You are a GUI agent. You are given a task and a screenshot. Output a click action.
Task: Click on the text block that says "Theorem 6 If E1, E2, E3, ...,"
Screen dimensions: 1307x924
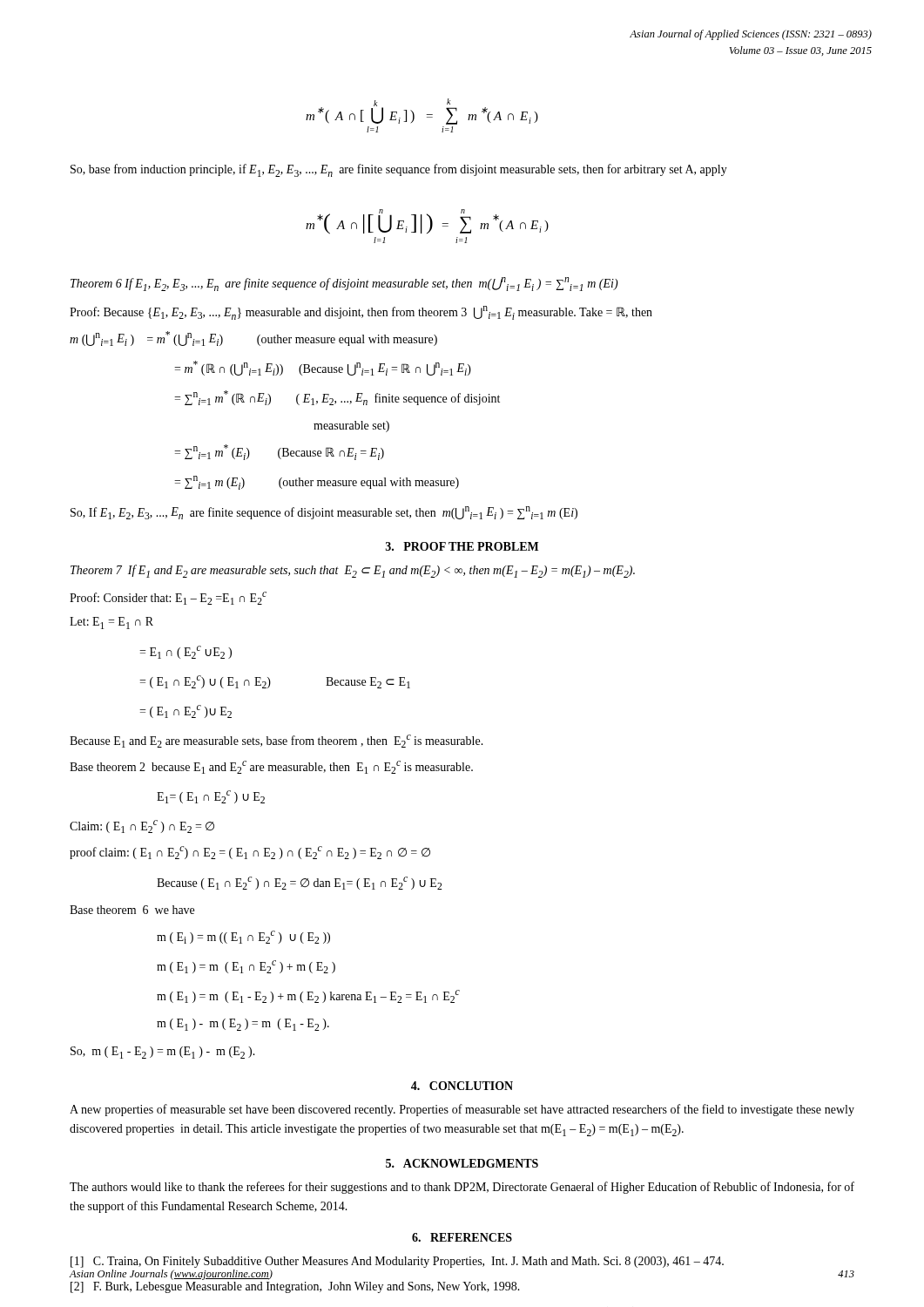pos(462,398)
